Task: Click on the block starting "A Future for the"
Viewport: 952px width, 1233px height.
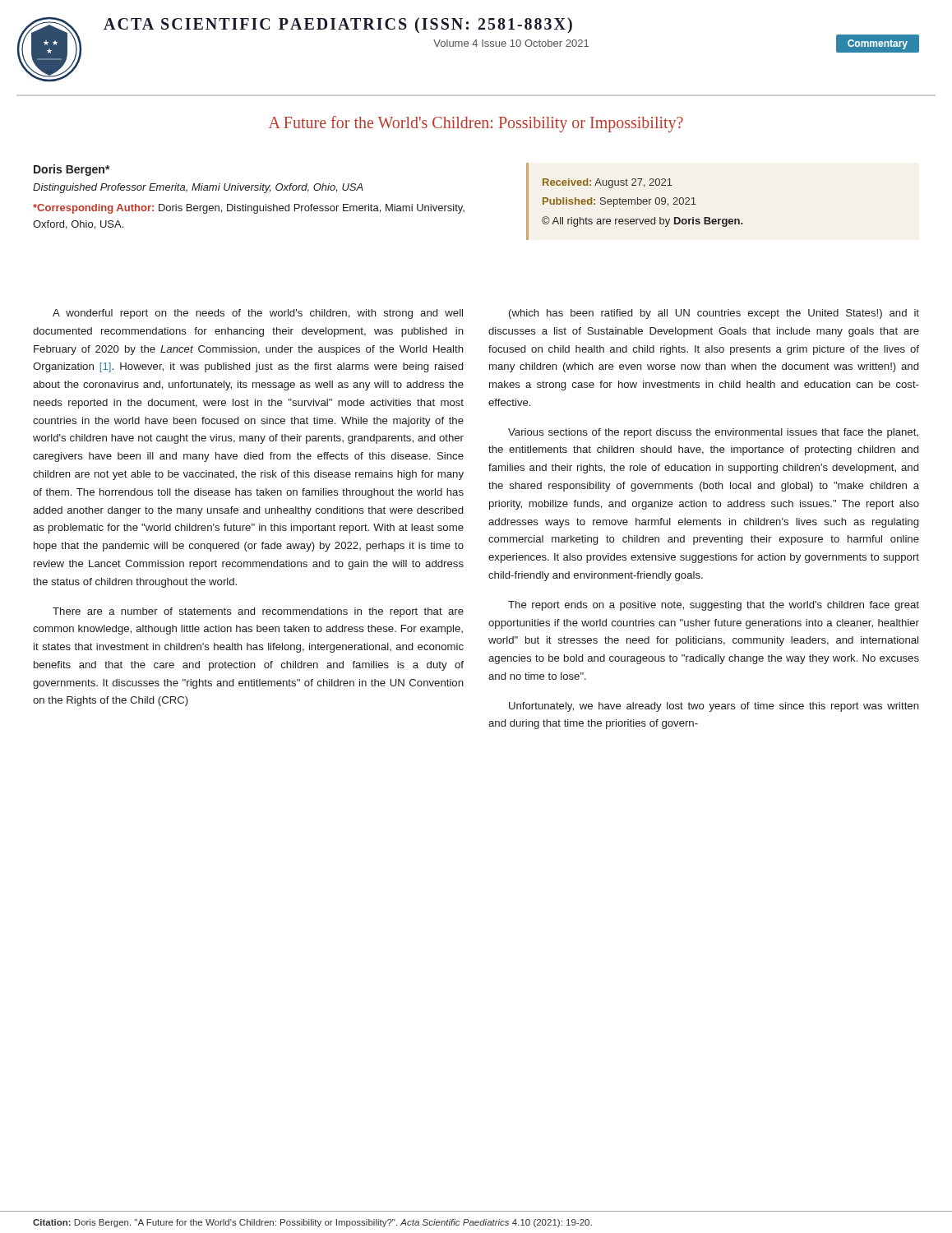Action: [x=476, y=122]
